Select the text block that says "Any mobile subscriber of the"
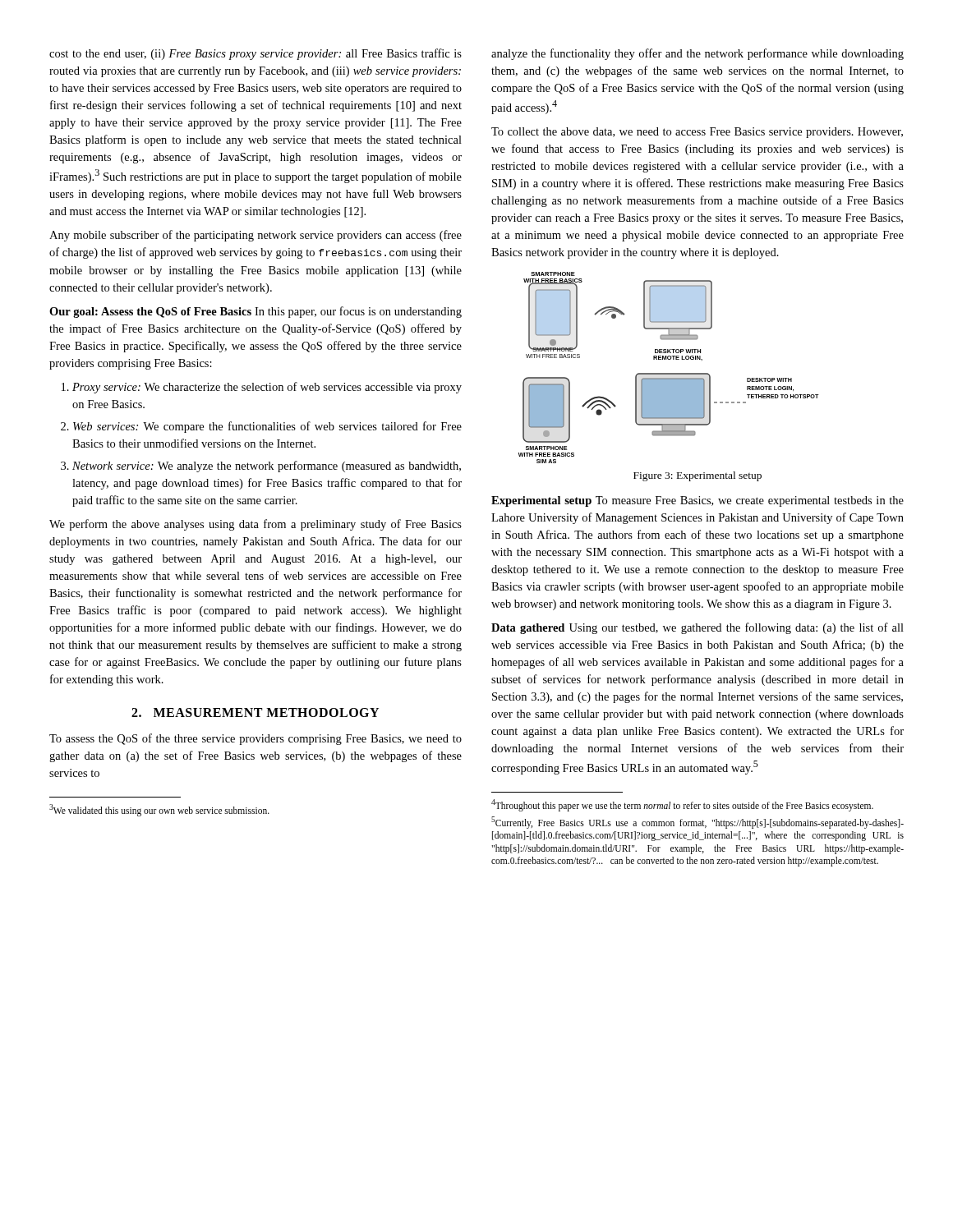The height and width of the screenshot is (1232, 953). coord(255,262)
